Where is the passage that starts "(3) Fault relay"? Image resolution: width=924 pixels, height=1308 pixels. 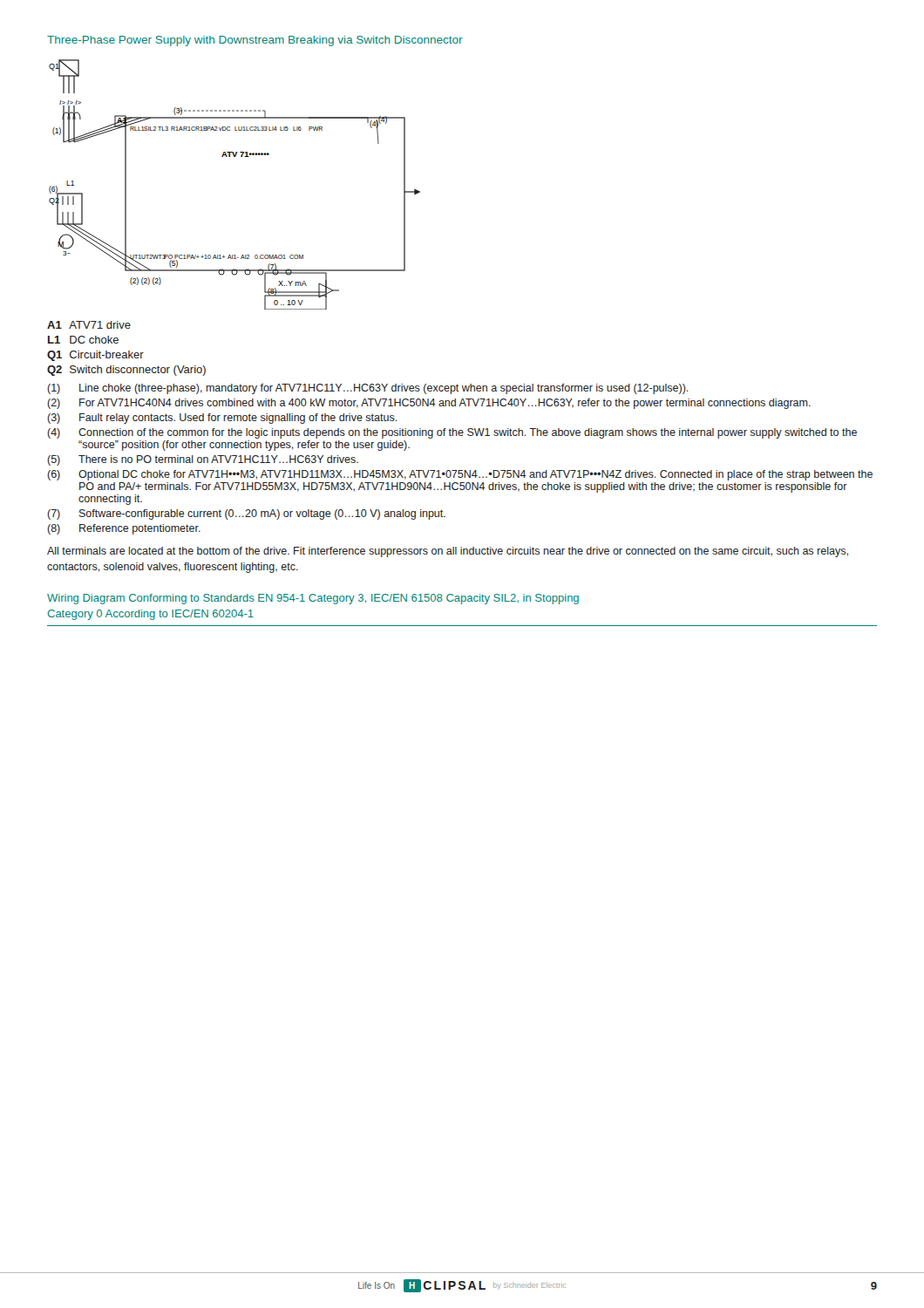(x=462, y=418)
